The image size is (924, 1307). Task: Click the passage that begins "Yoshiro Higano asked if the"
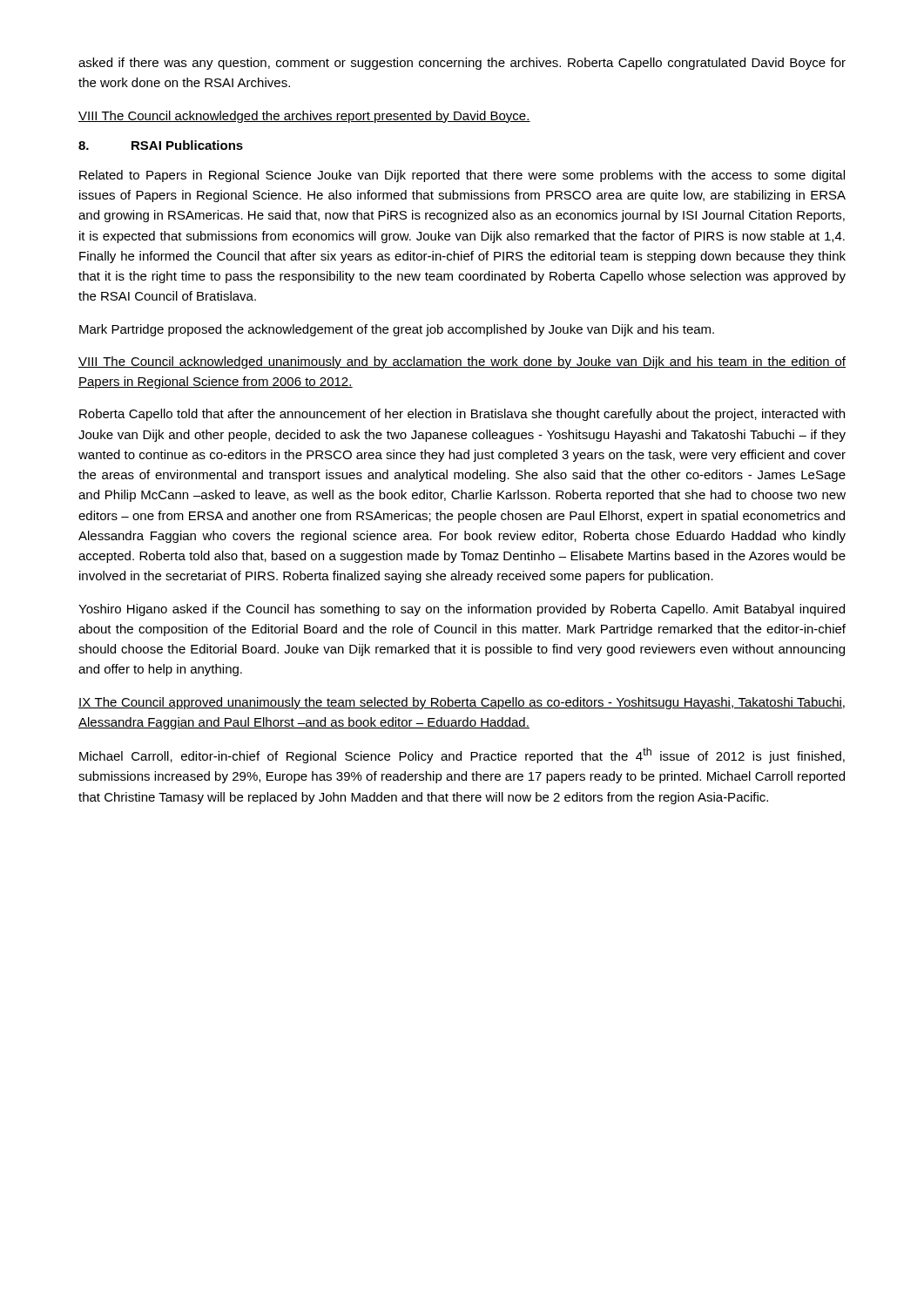pyautogui.click(x=462, y=639)
